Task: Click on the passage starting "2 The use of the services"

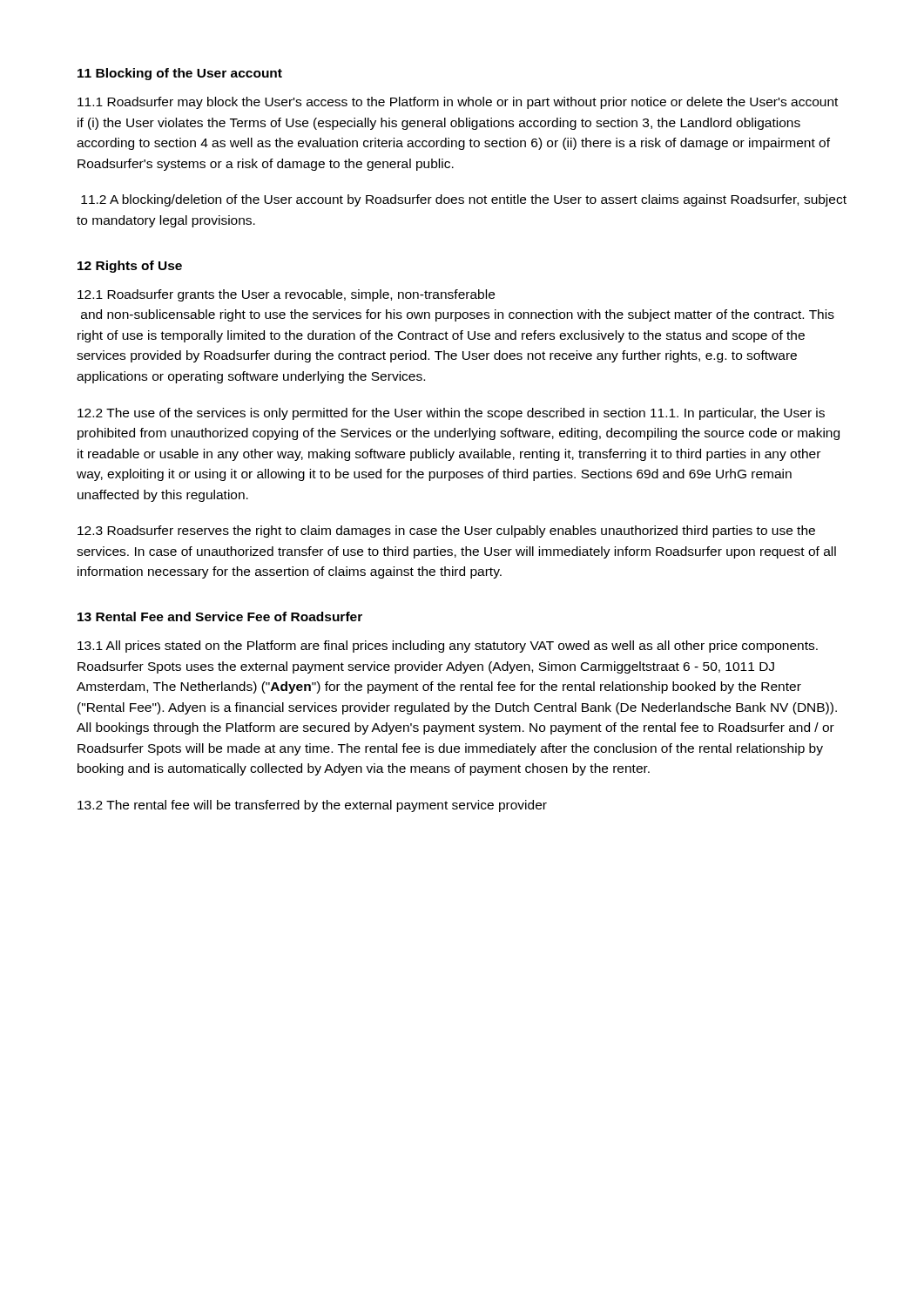Action: point(459,453)
